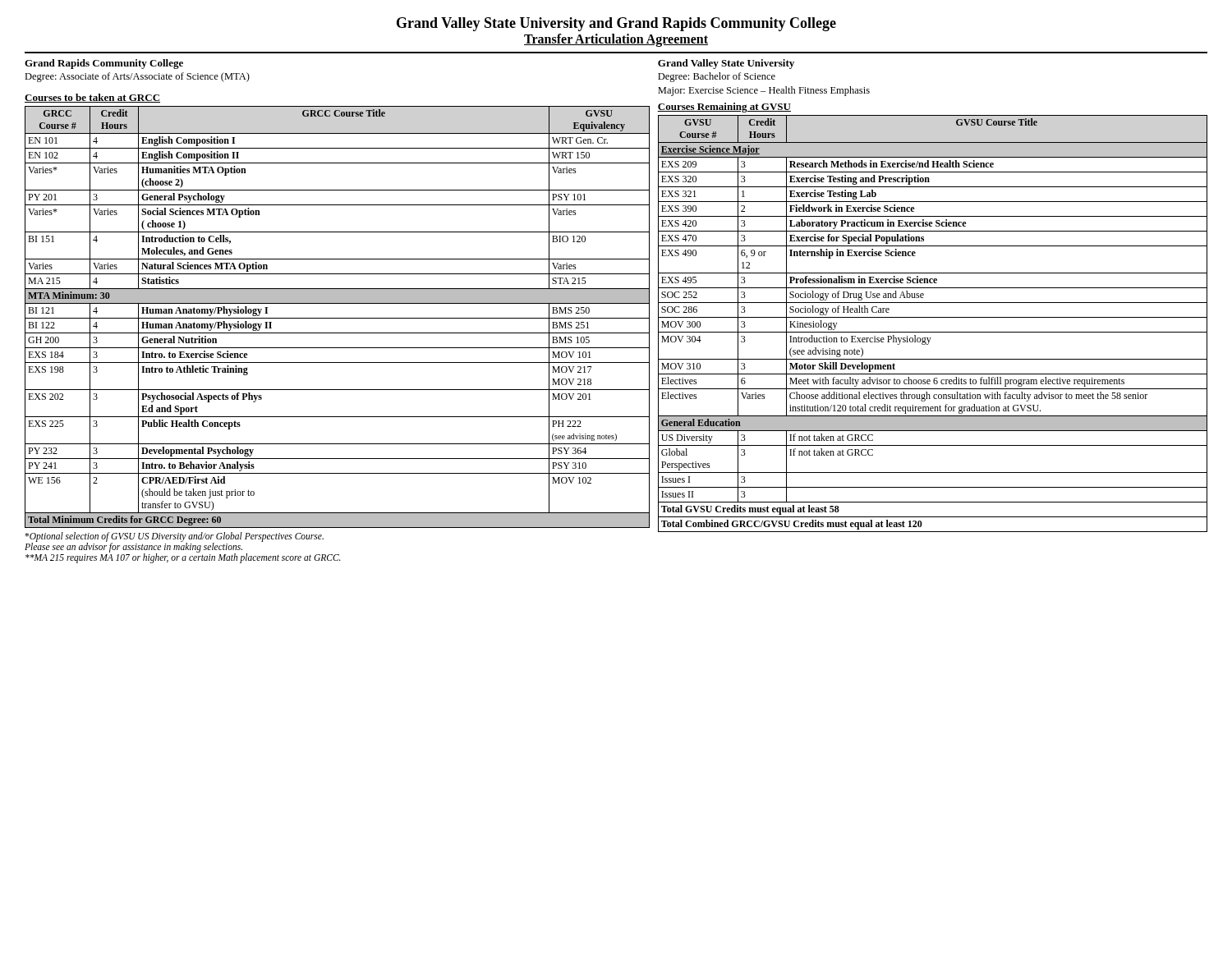
Task: Navigate to the text starting "Grand Rapids Community College"
Action: [x=104, y=63]
